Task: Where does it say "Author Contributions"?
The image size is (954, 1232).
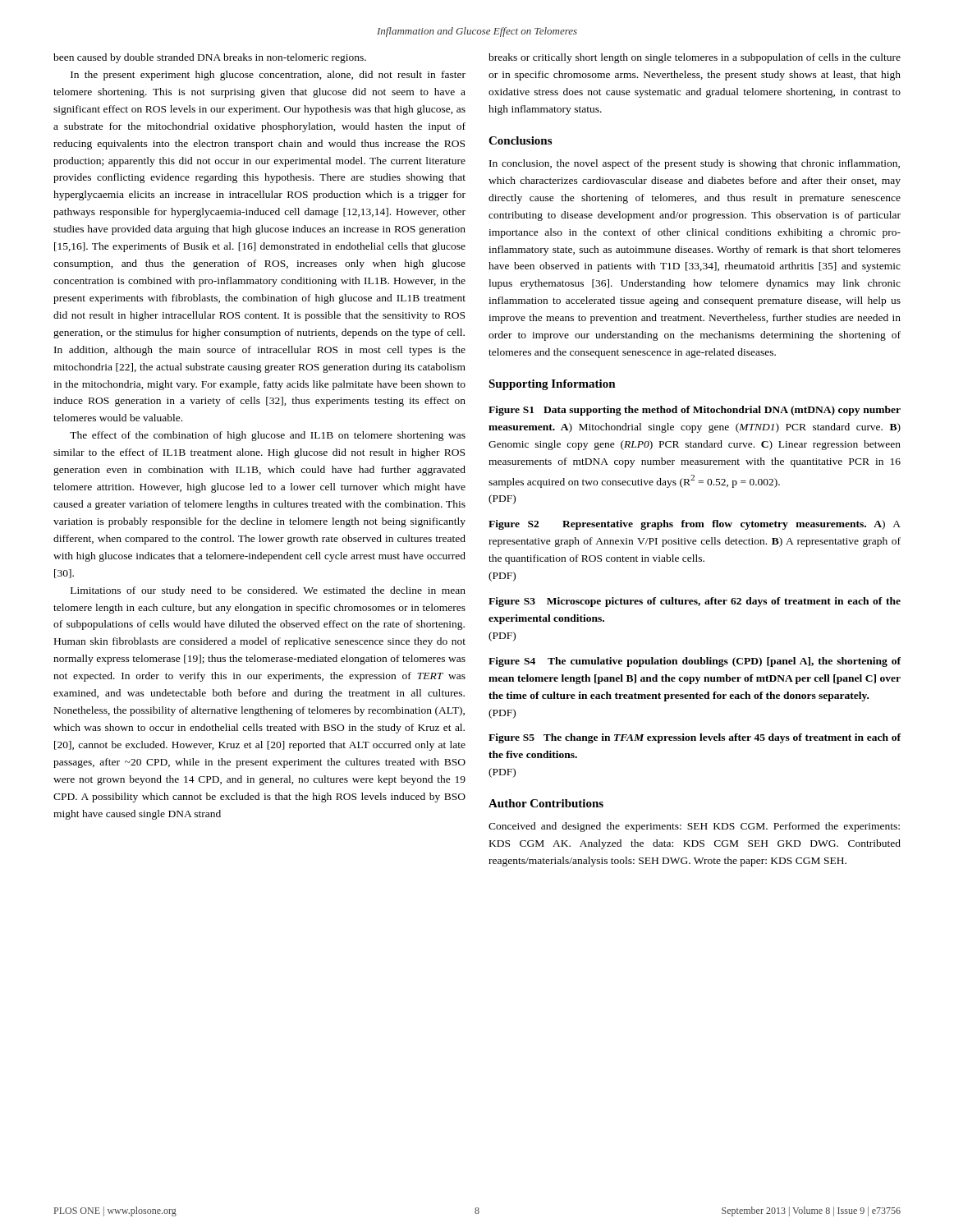Action: [546, 803]
